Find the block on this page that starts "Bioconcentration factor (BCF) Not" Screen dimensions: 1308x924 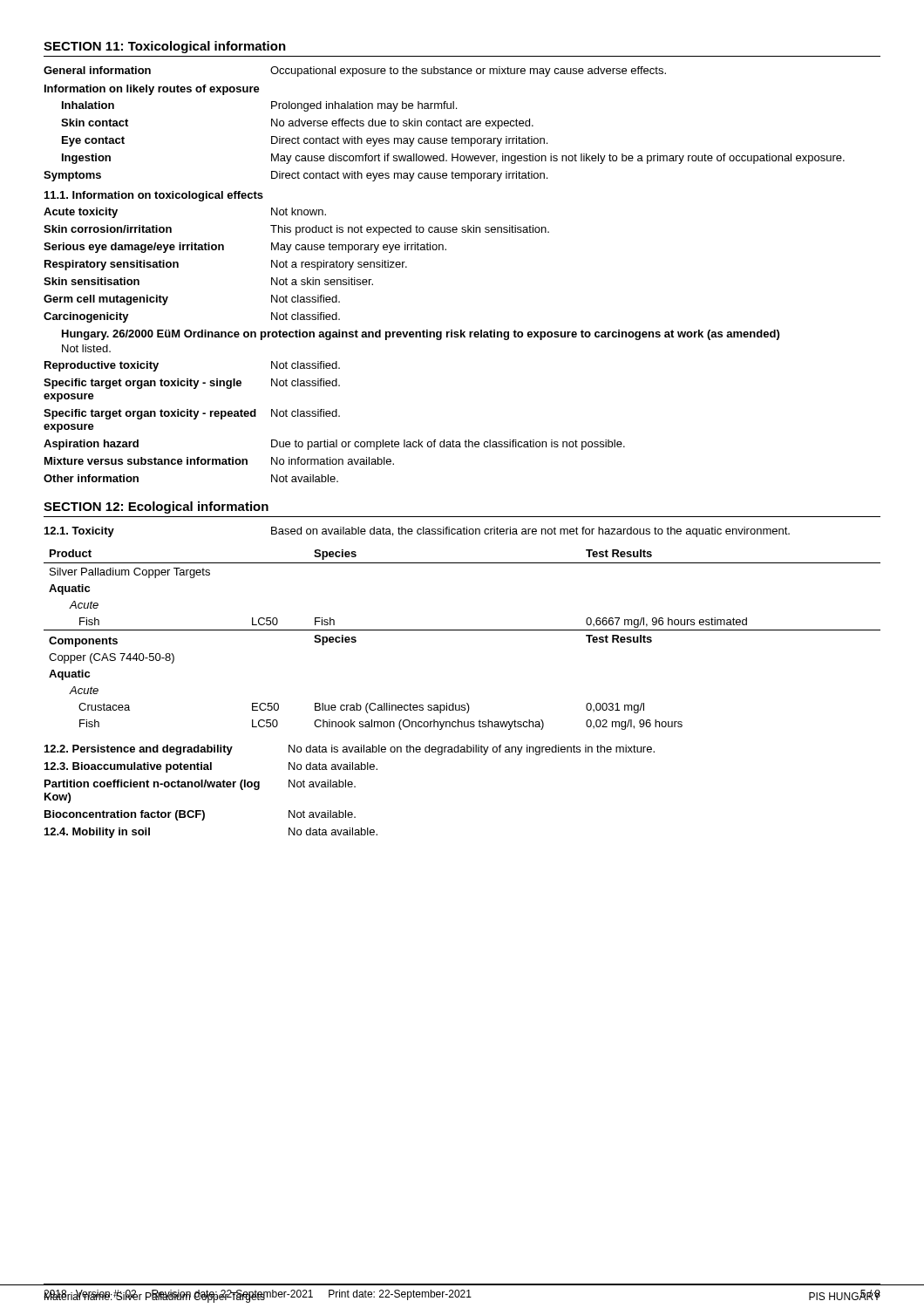[200, 815]
